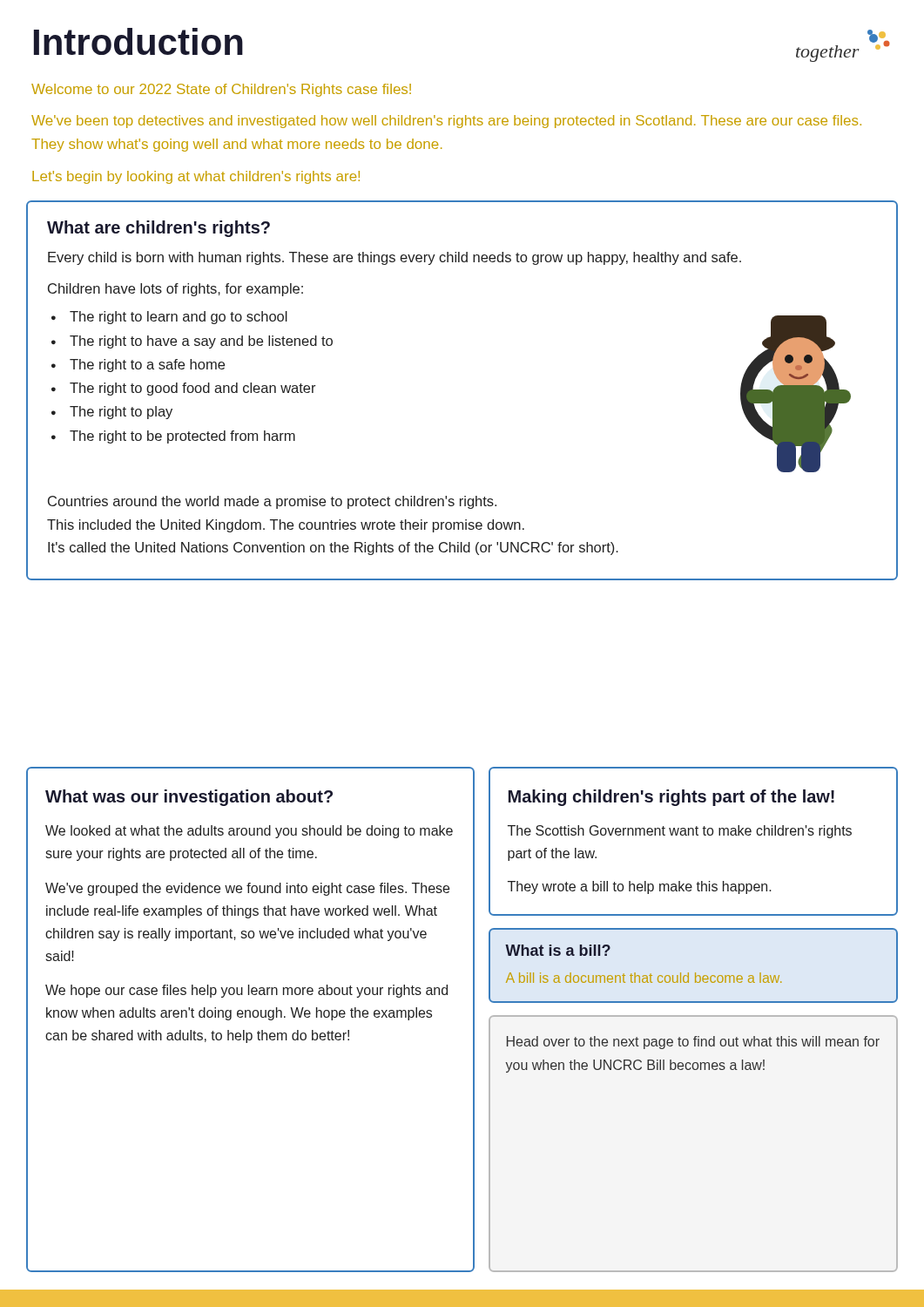Image resolution: width=924 pixels, height=1307 pixels.
Task: Click on the section header containing "What are children's rights?"
Action: pyautogui.click(x=159, y=227)
